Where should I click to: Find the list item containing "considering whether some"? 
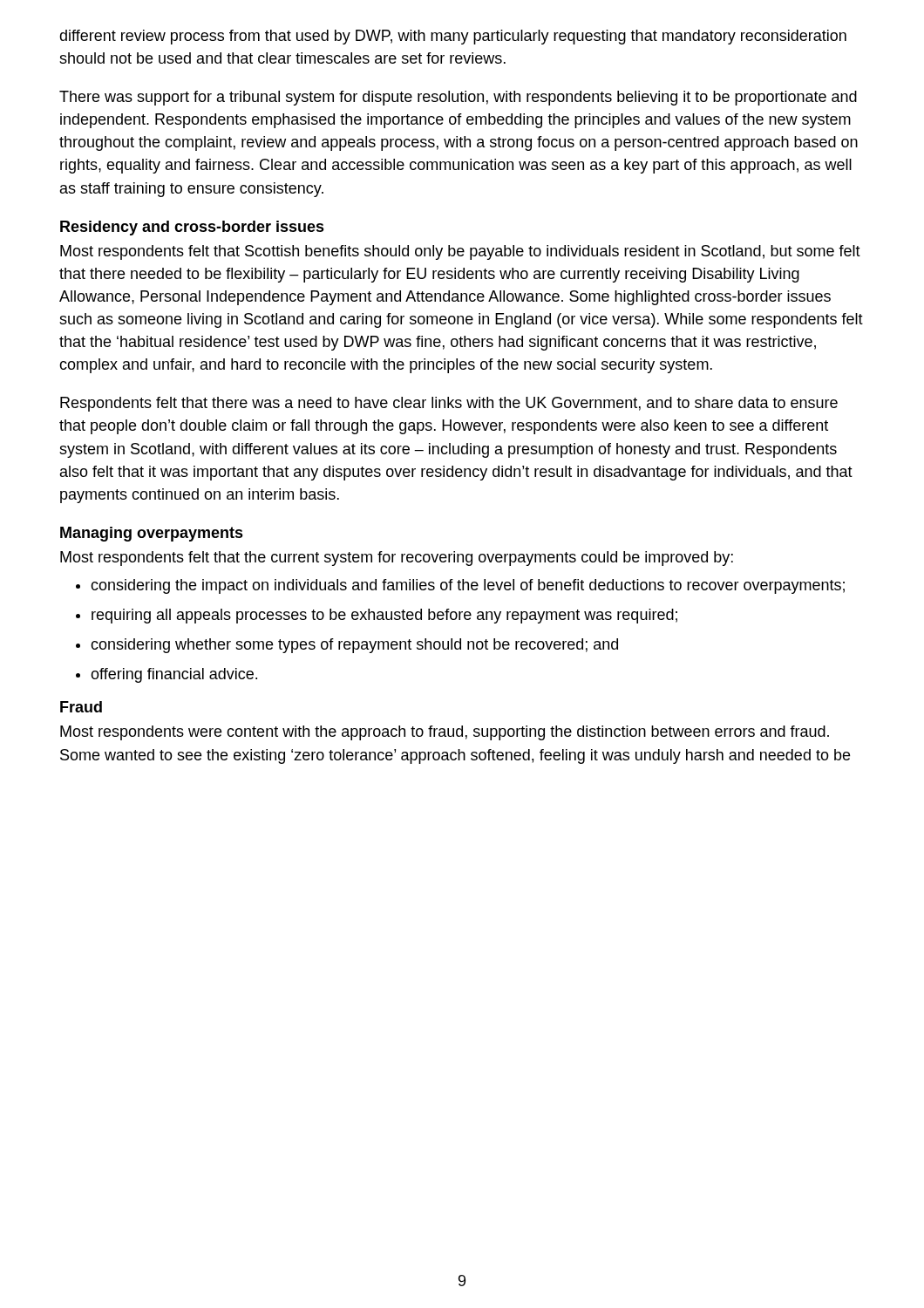[355, 645]
